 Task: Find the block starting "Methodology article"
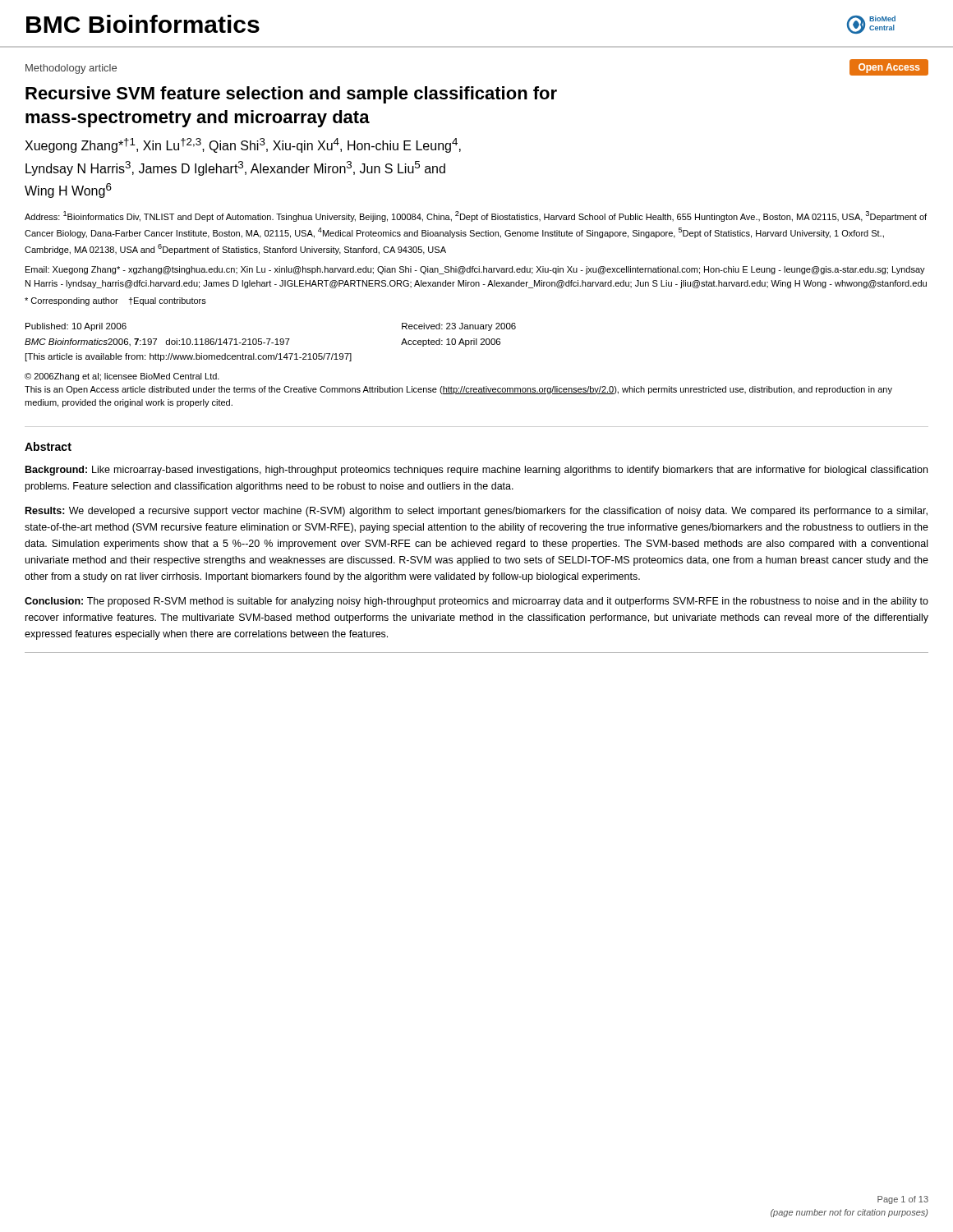pos(71,67)
